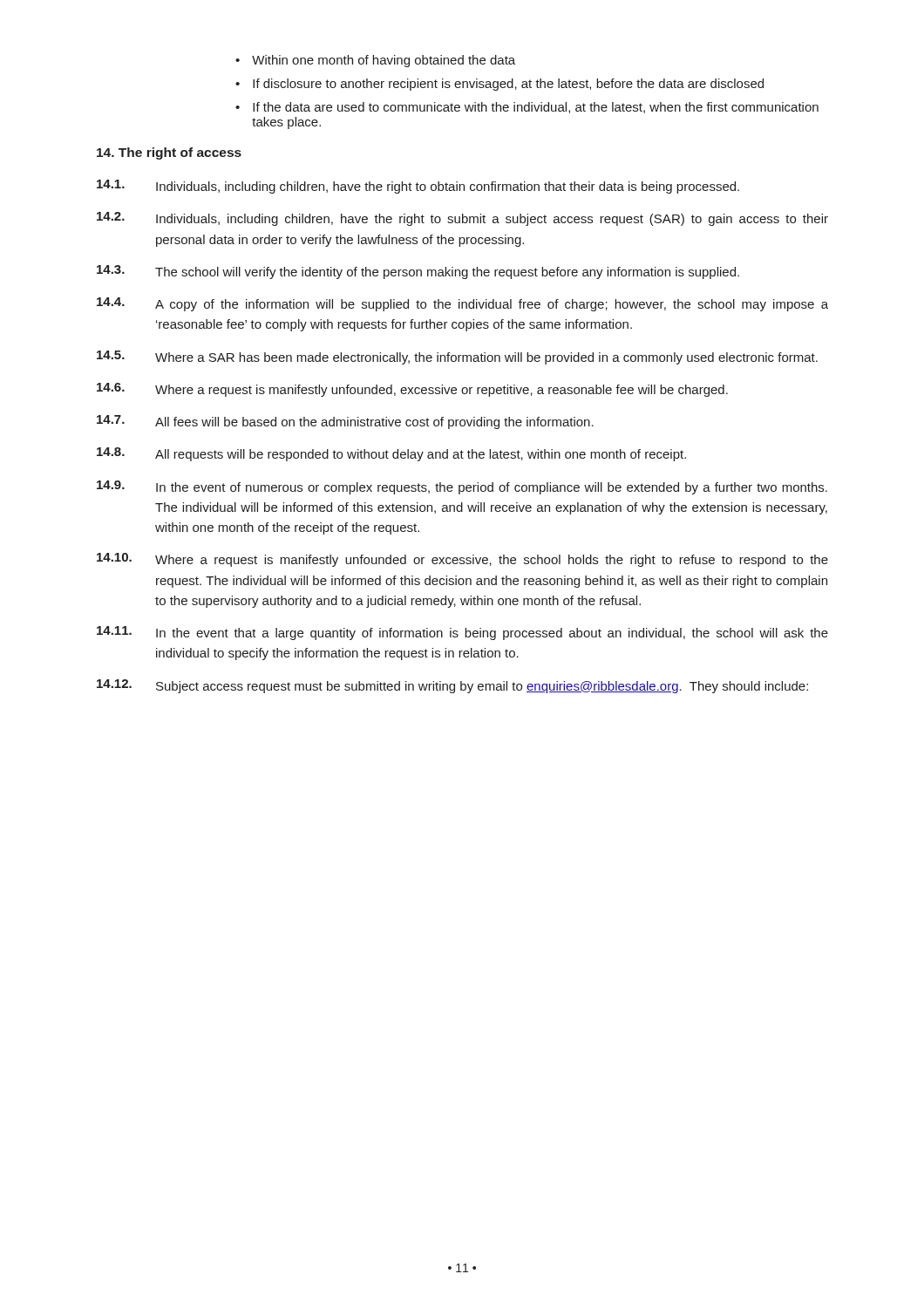
Task: Locate the list item containing "14.2. Individuals, including children, have"
Action: (462, 229)
